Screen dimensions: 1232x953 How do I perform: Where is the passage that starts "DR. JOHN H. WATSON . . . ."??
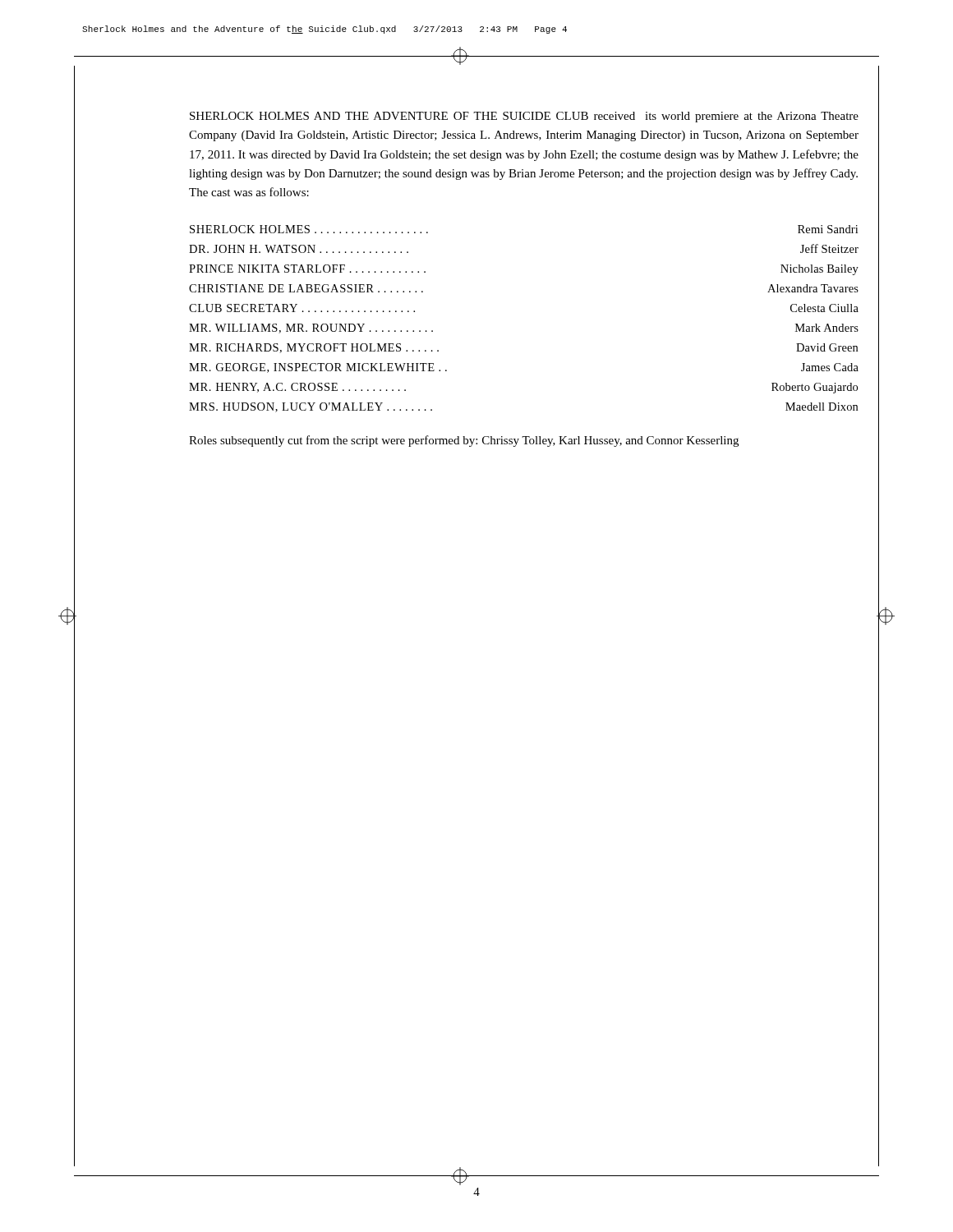pos(253,248)
